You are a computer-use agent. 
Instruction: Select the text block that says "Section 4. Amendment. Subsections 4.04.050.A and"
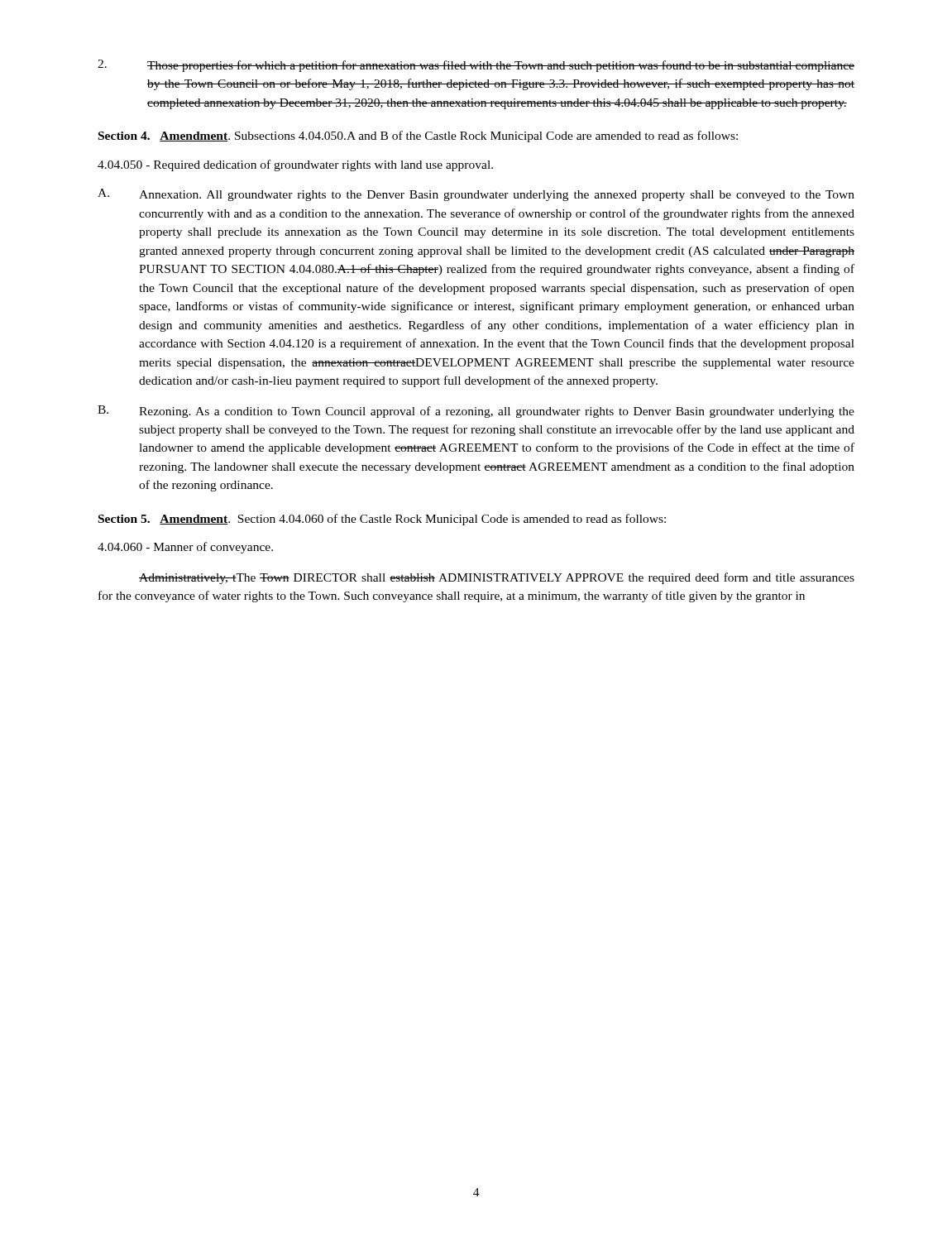coord(418,136)
